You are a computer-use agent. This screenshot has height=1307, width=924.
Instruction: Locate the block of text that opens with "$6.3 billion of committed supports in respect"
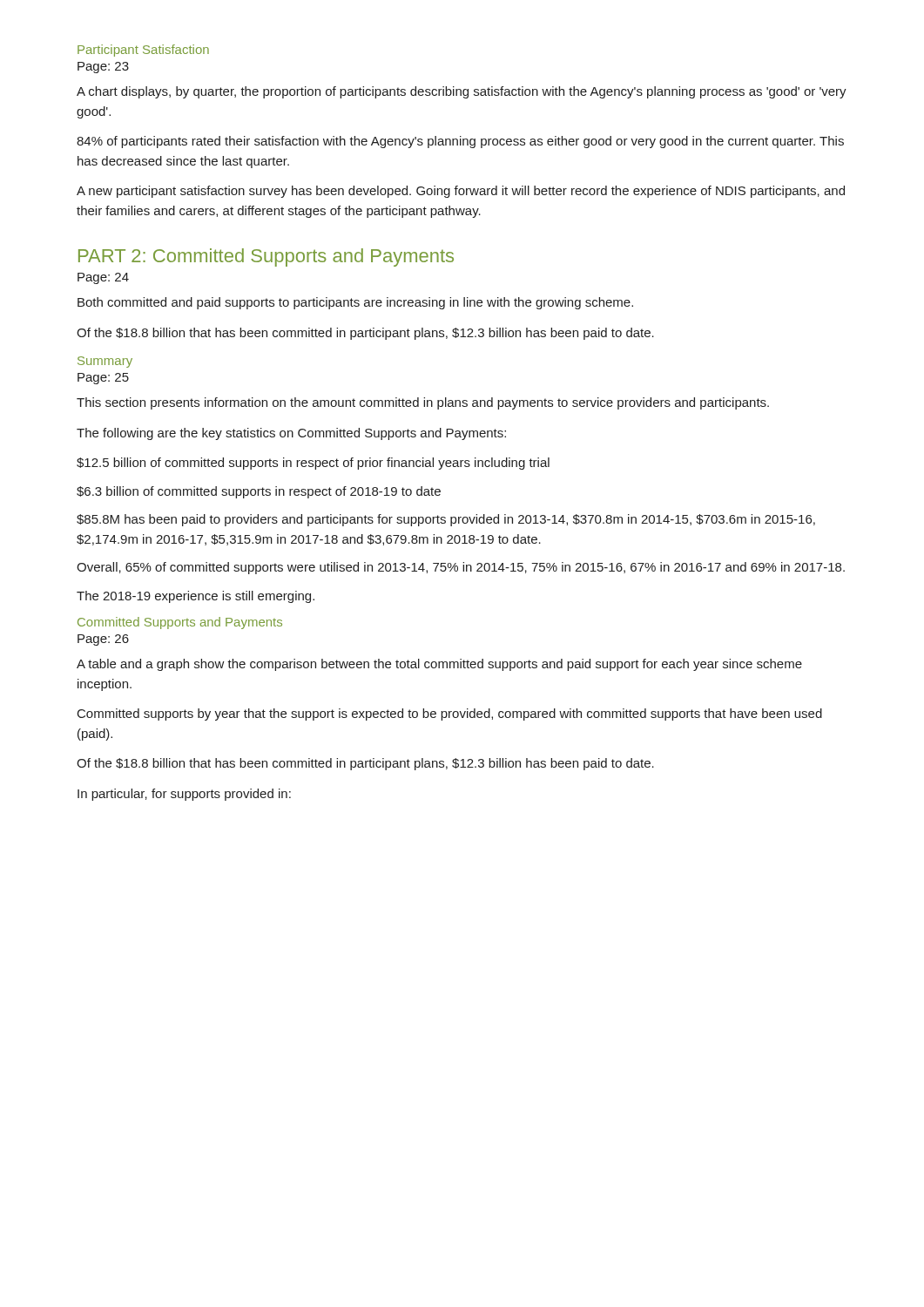point(259,492)
